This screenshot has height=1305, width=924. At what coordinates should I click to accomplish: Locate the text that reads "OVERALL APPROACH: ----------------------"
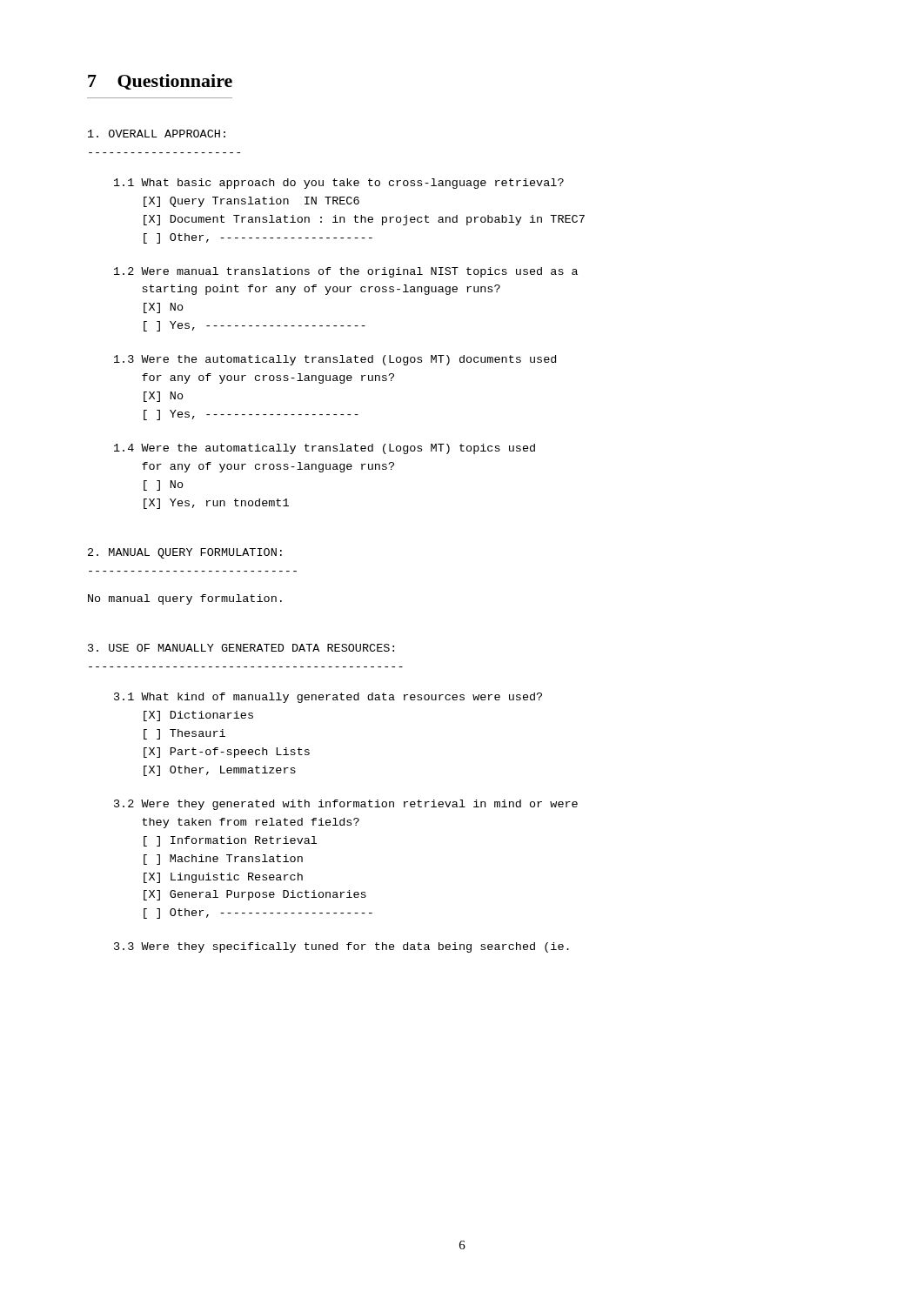[165, 143]
